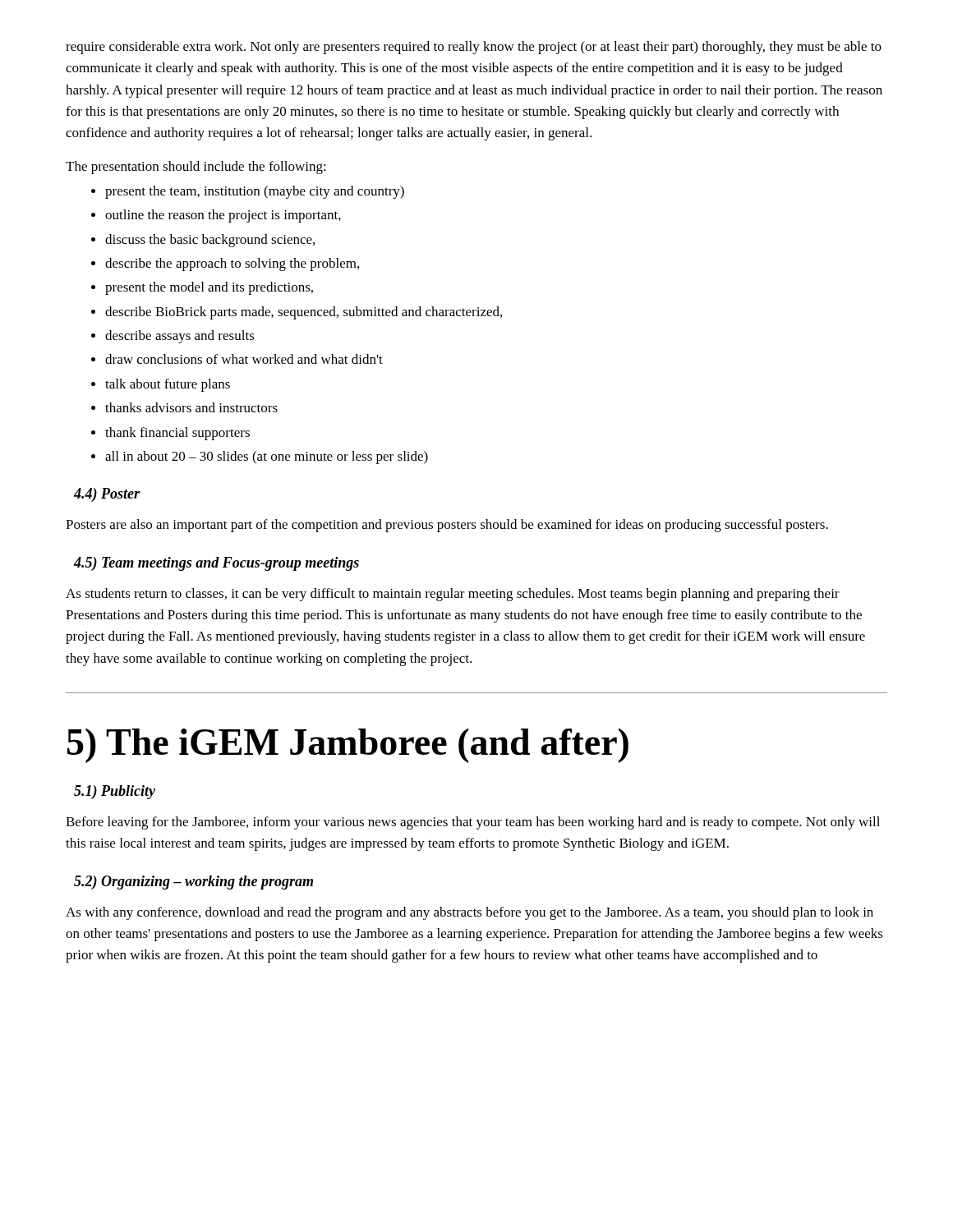Select the text block starting "require considerable extra work."
The height and width of the screenshot is (1232, 953).
coord(474,90)
